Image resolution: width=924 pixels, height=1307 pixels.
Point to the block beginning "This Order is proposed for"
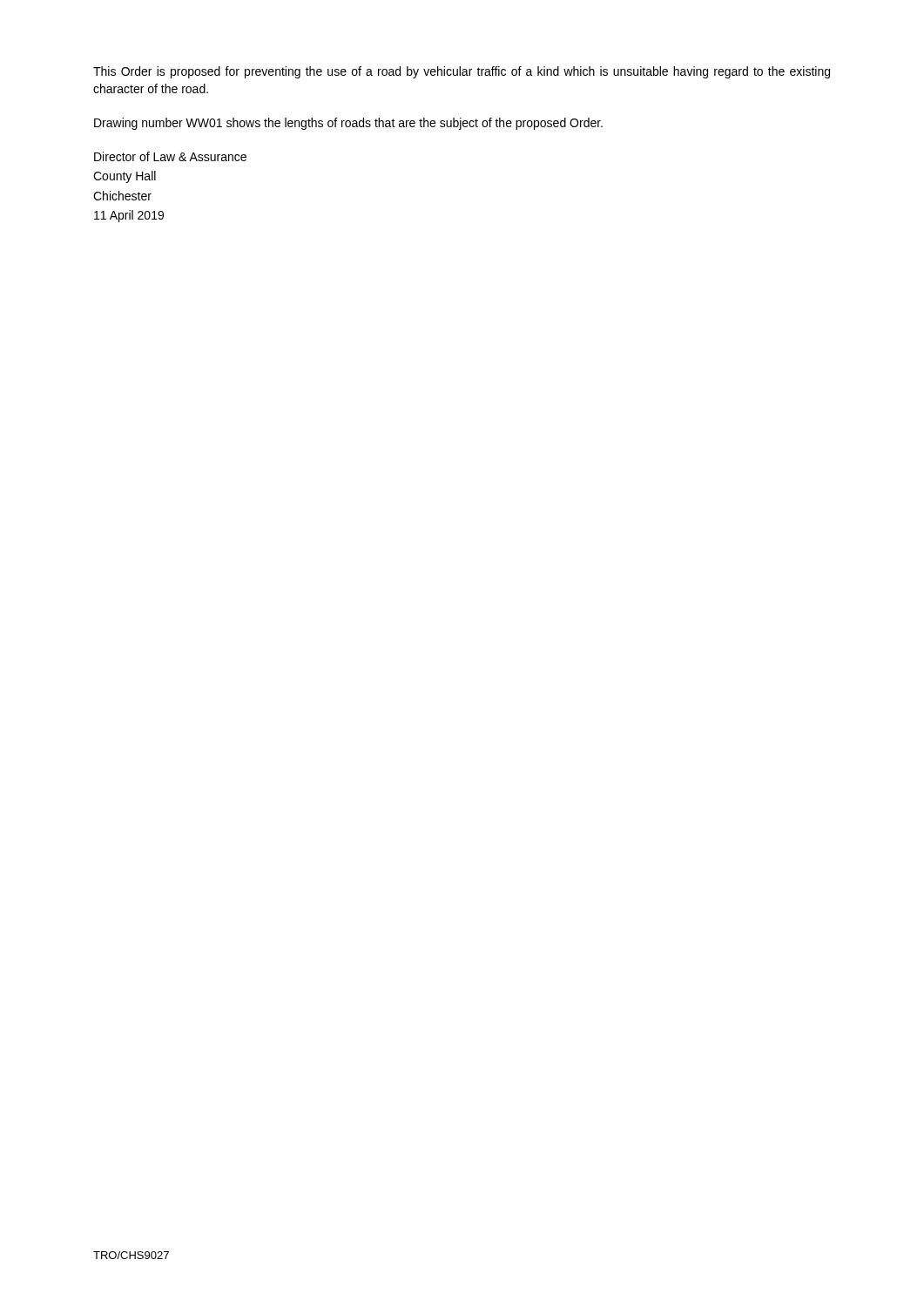pyautogui.click(x=462, y=80)
